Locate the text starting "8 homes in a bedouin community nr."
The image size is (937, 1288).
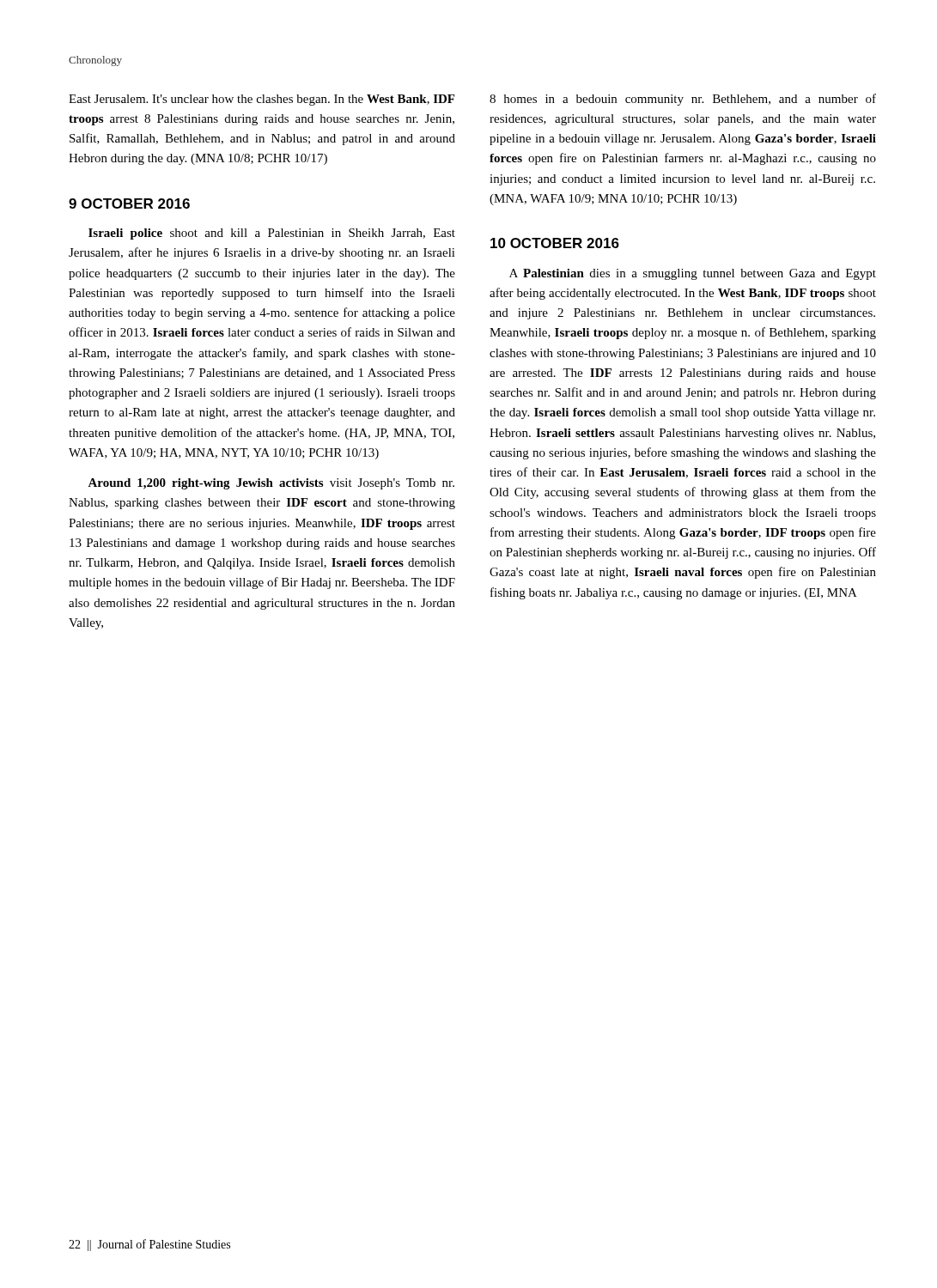click(683, 149)
